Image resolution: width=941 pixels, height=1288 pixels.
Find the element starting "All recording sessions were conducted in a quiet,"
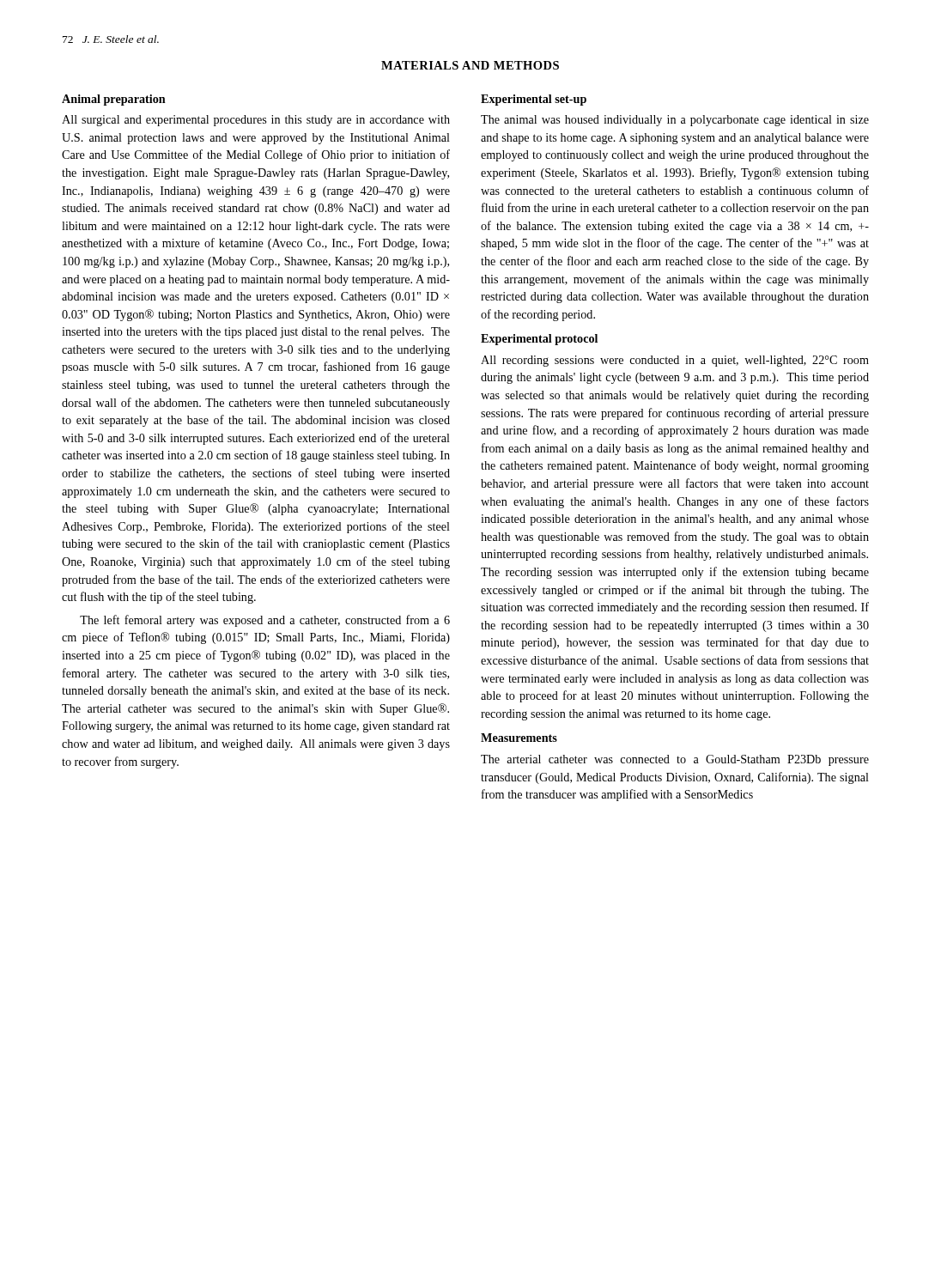point(675,537)
